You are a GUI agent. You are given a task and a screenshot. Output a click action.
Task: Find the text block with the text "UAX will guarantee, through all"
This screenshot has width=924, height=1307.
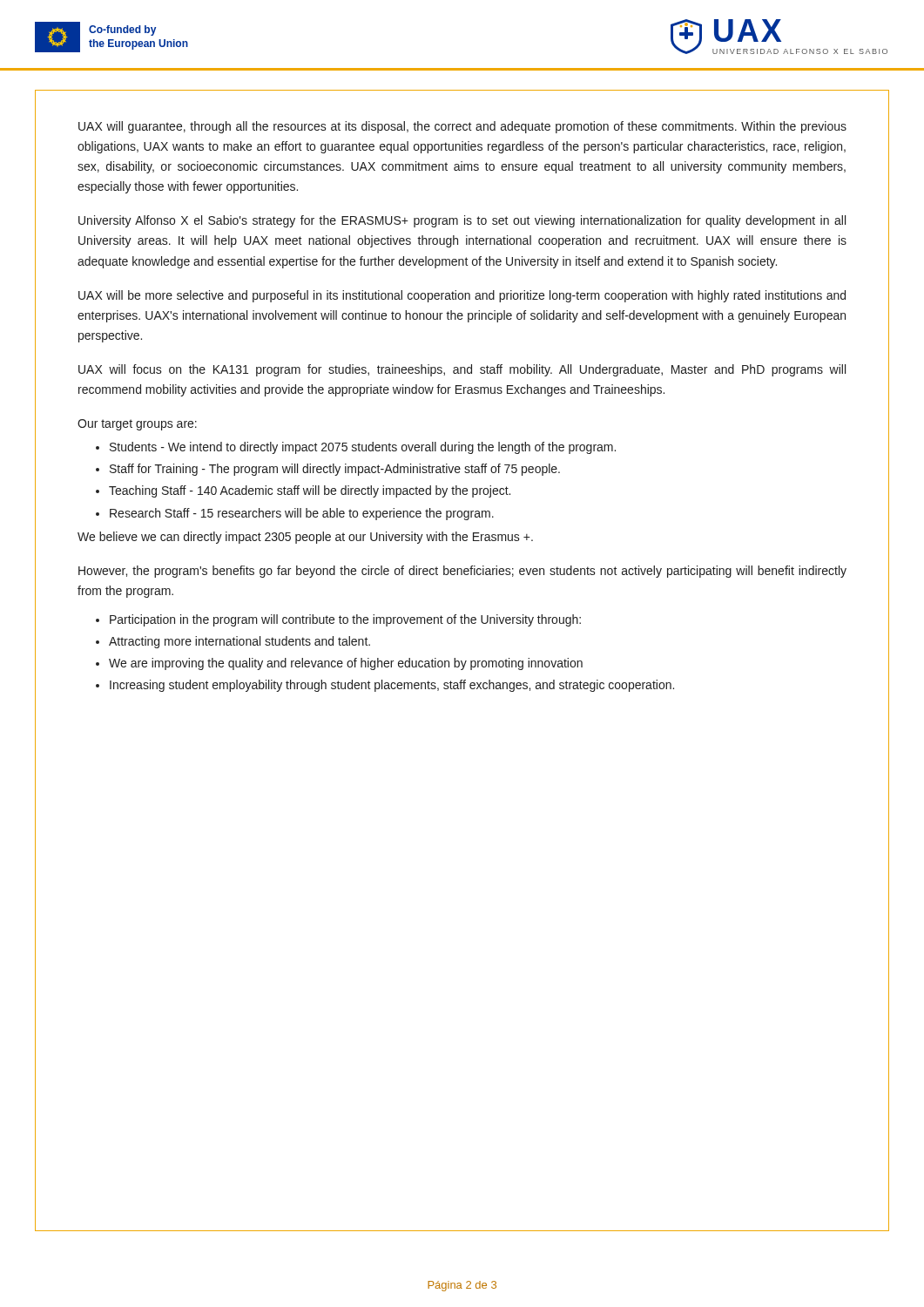pos(462,157)
